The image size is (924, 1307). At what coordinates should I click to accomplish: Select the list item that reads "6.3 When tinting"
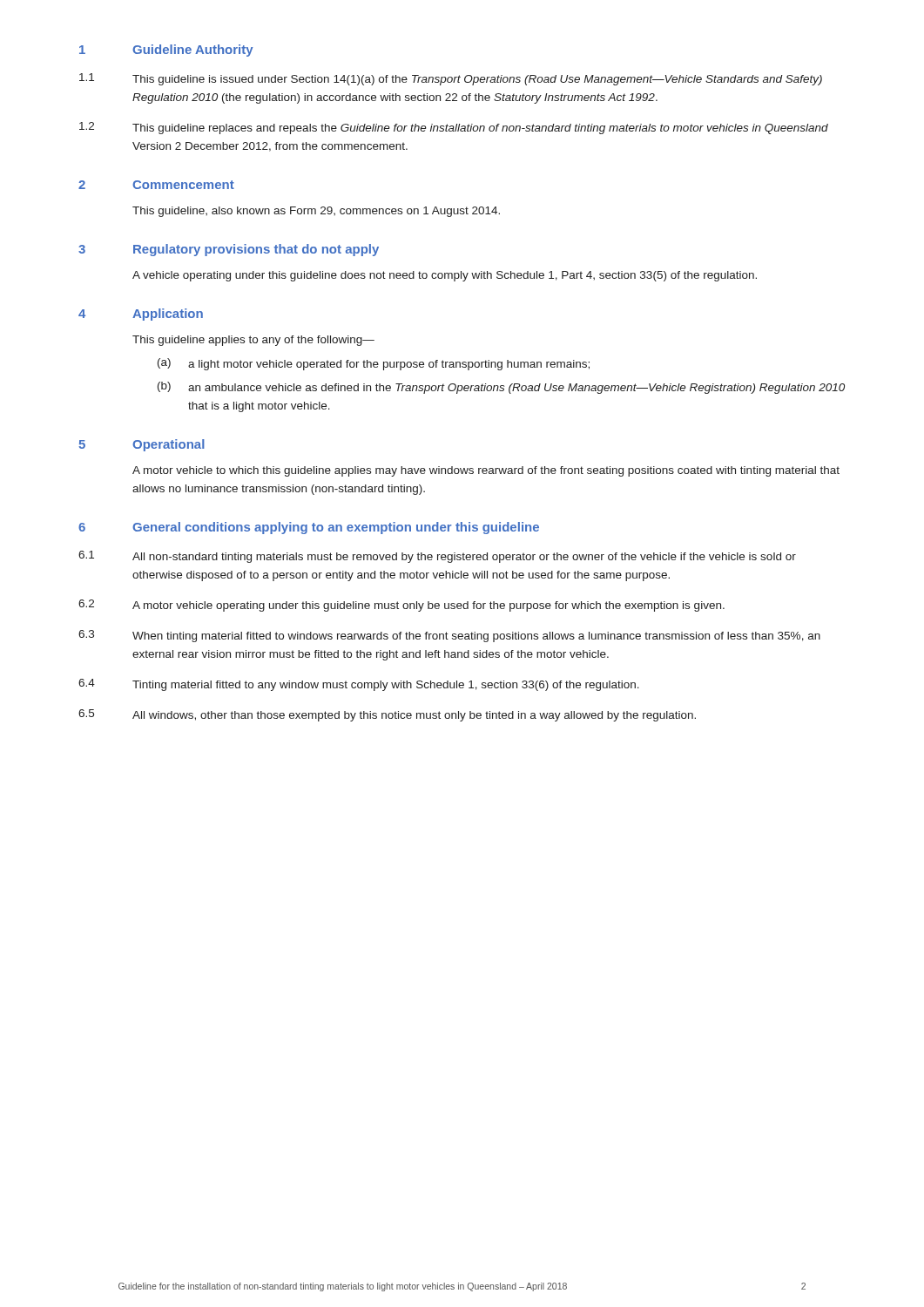coord(462,645)
